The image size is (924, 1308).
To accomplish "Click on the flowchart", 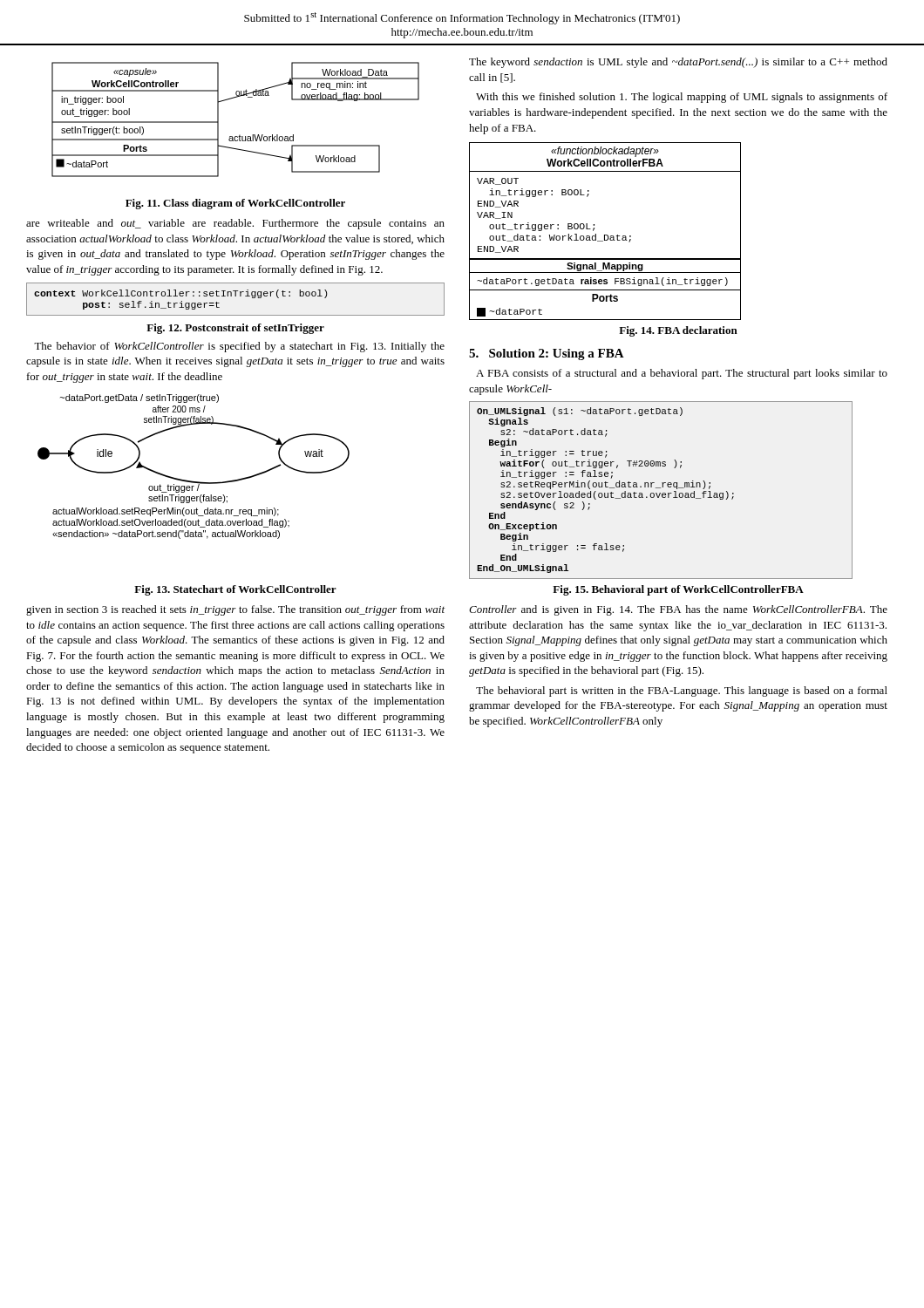I will (235, 484).
